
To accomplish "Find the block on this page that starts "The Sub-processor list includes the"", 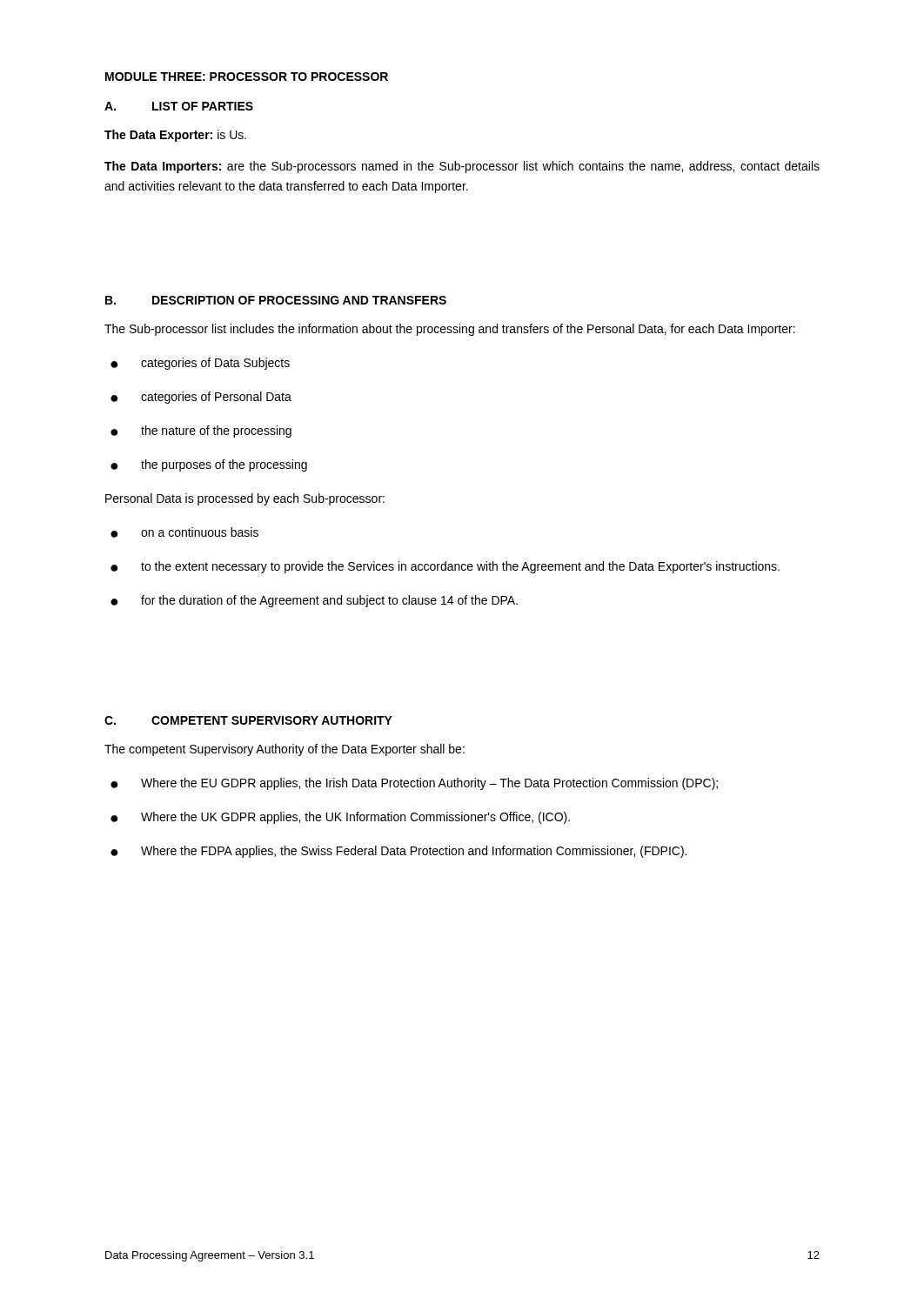I will 450,329.
